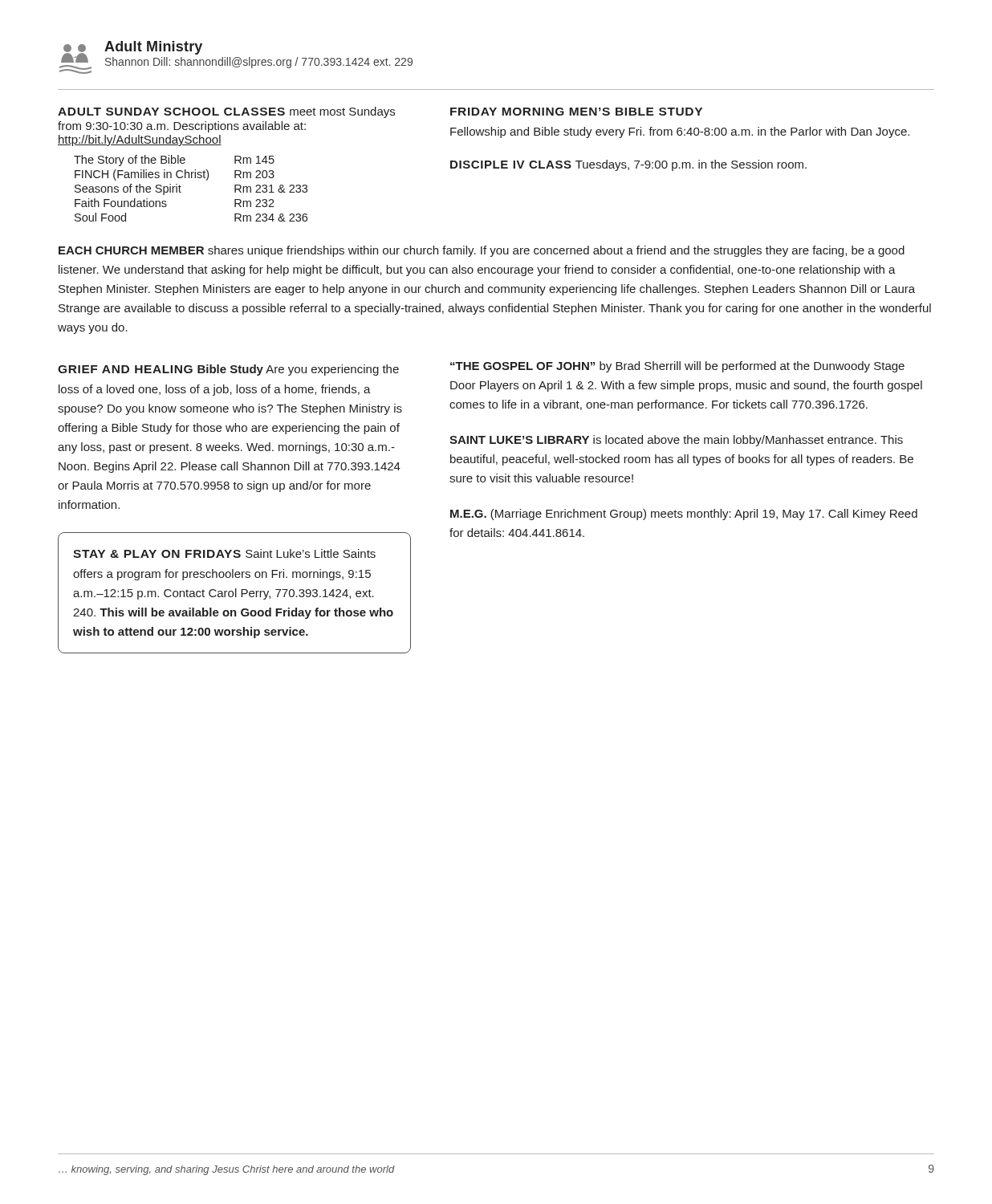
Task: Navigate to the region starting "M.E.G. (Marriage Enrichment Group) meets"
Action: pyautogui.click(x=684, y=523)
